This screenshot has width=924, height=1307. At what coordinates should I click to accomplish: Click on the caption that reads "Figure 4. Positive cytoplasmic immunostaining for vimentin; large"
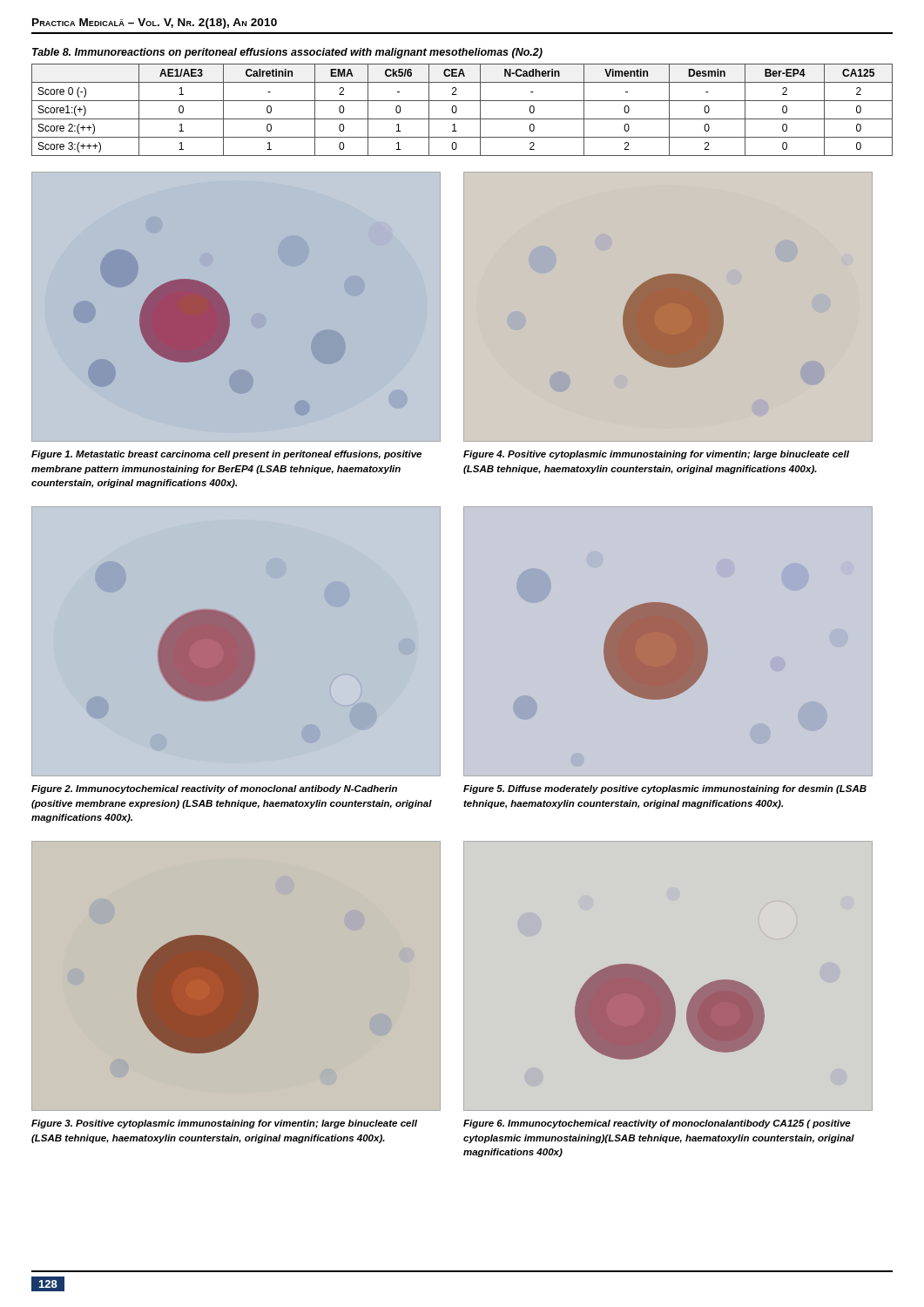click(656, 461)
